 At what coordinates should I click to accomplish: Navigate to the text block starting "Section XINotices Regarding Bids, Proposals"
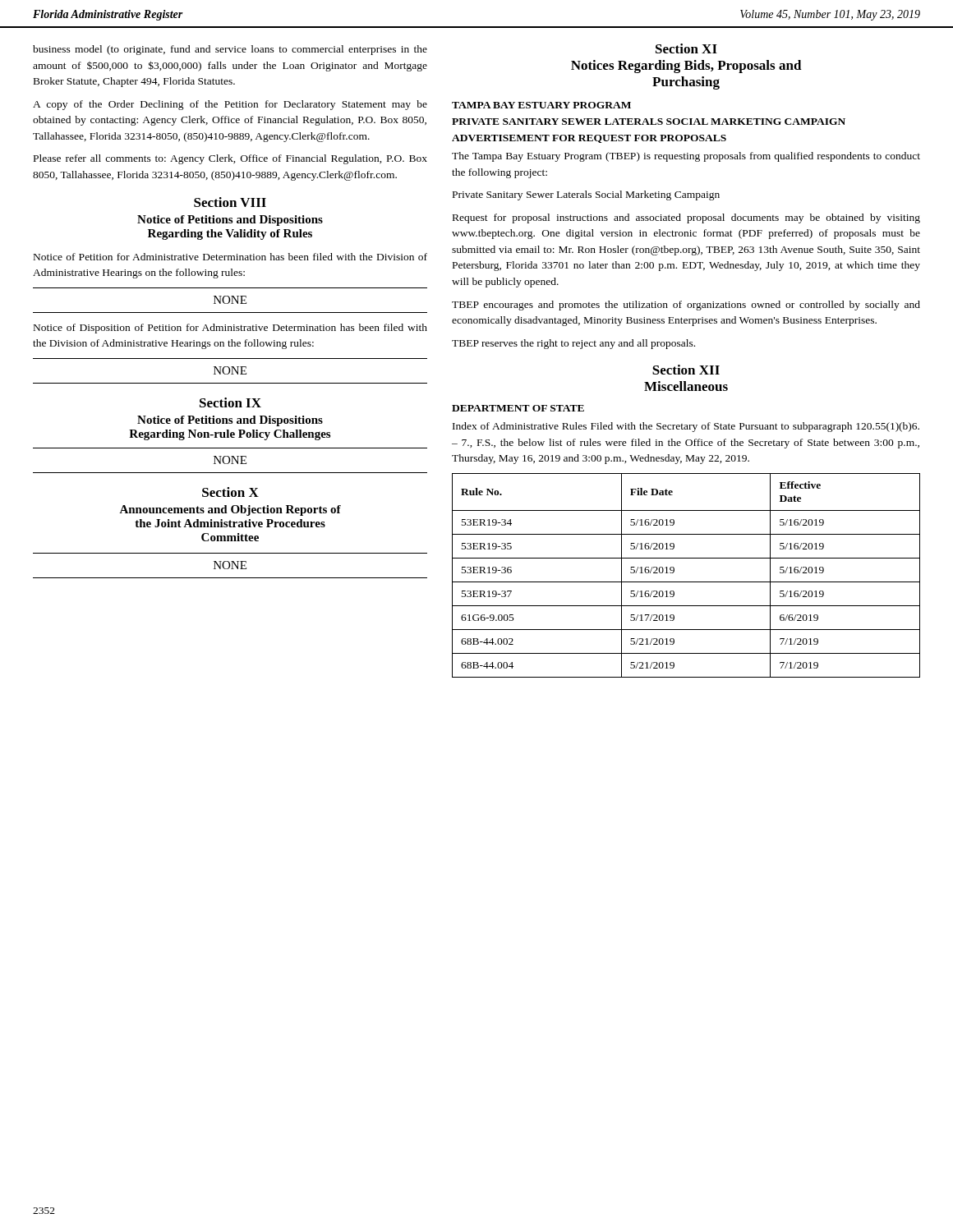point(686,66)
